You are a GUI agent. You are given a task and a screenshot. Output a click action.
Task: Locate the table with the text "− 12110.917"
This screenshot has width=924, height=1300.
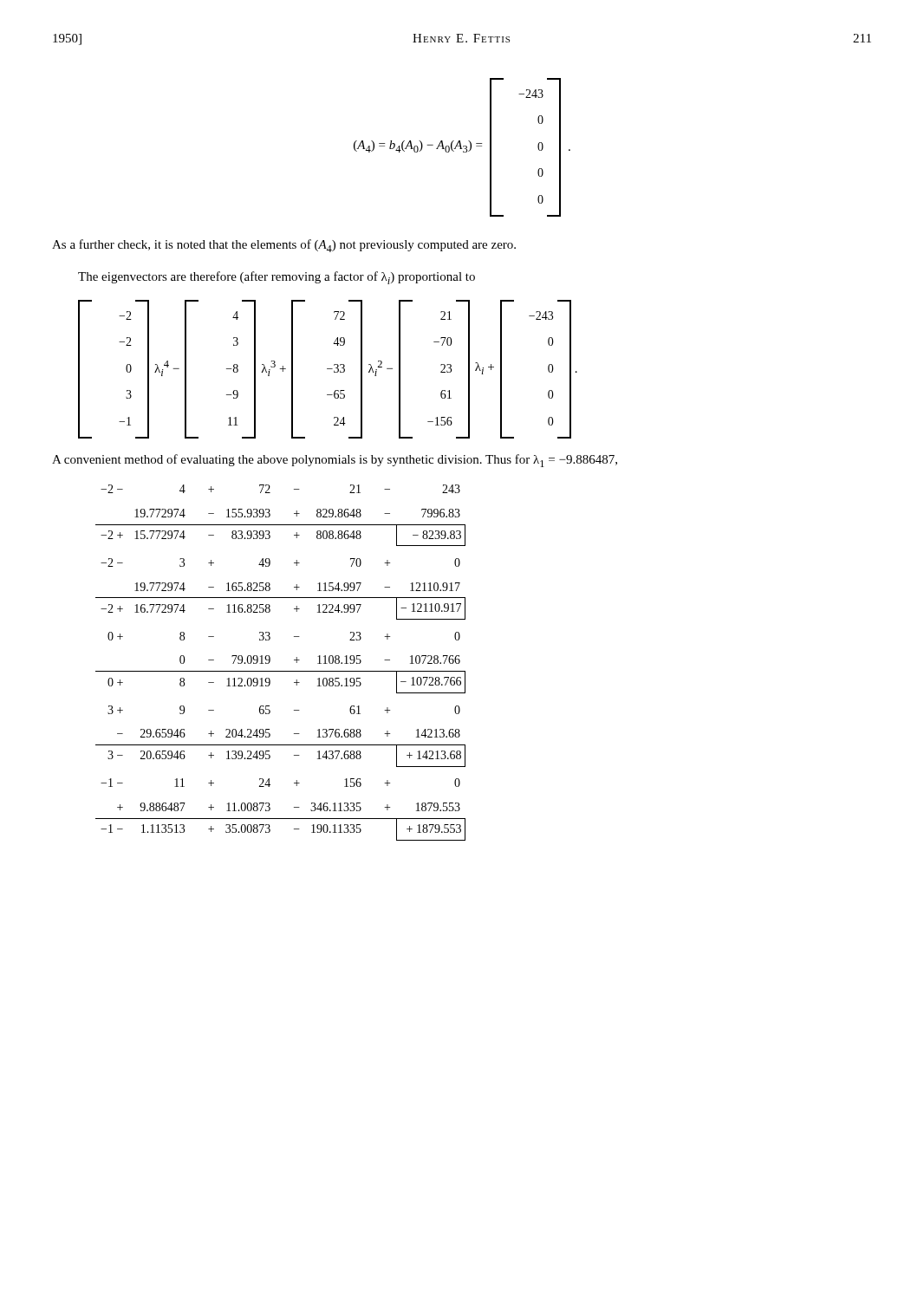(x=475, y=660)
